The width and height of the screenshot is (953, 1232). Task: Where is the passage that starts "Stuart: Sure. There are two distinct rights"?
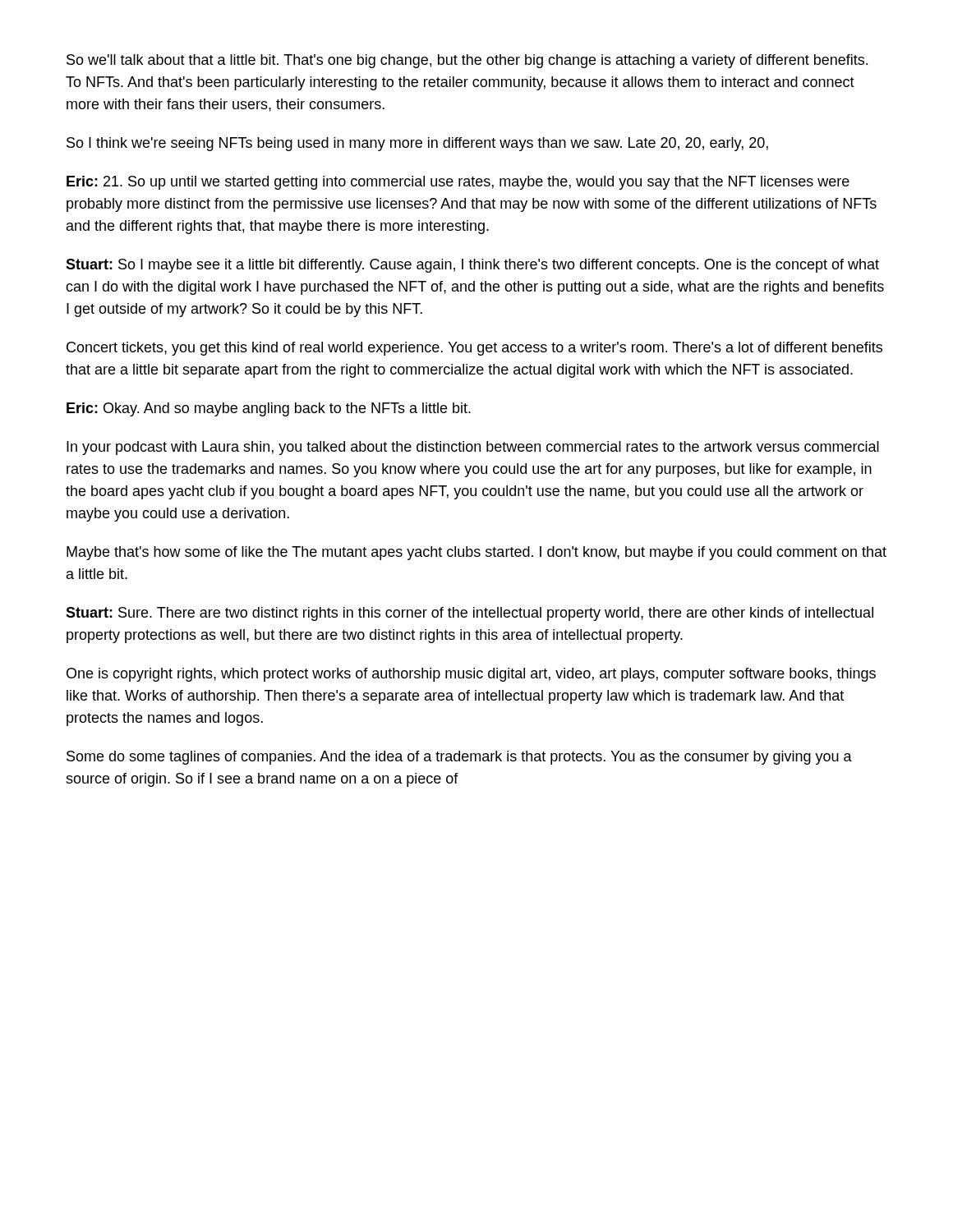(470, 624)
